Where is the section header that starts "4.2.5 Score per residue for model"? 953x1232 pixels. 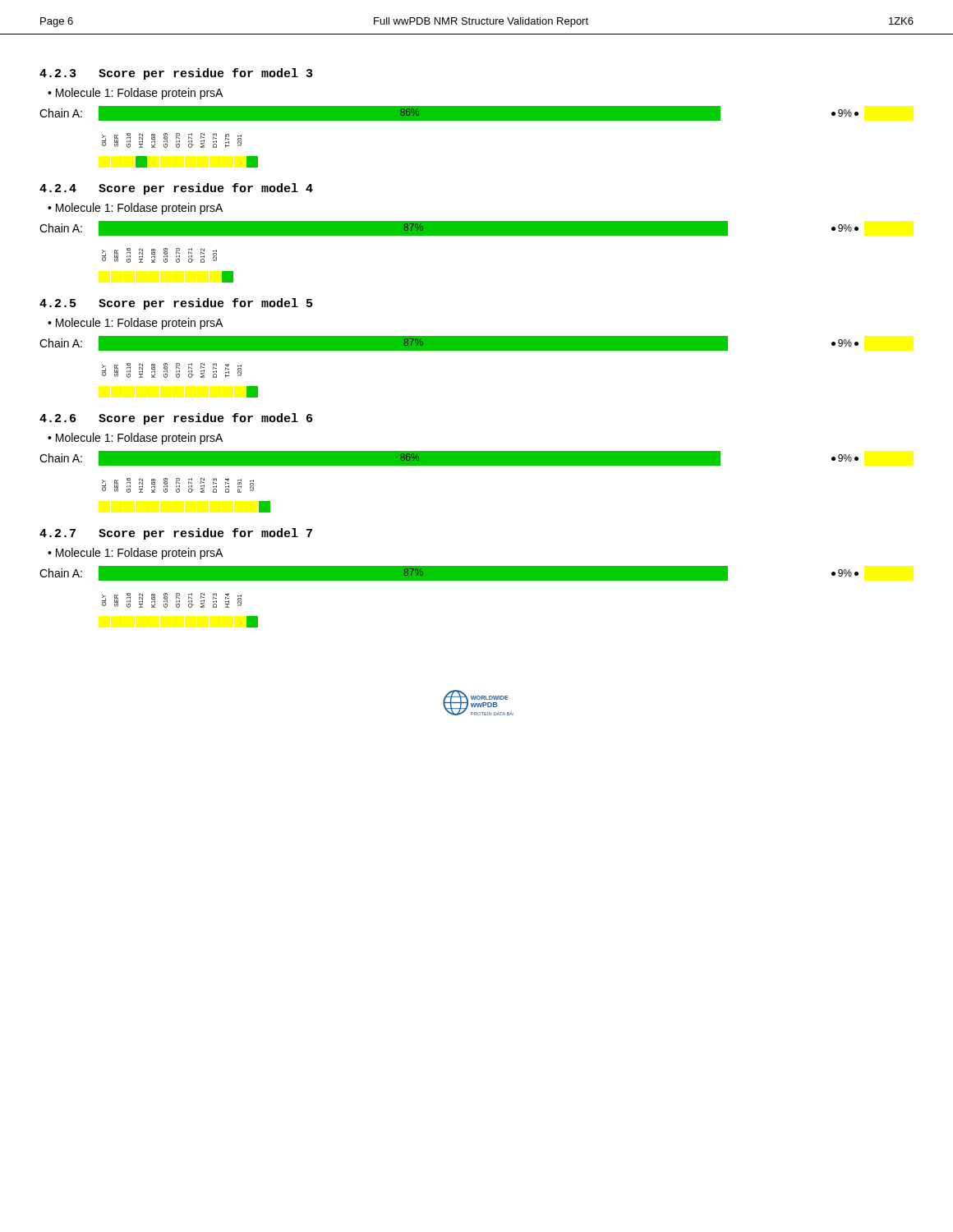[x=176, y=304]
